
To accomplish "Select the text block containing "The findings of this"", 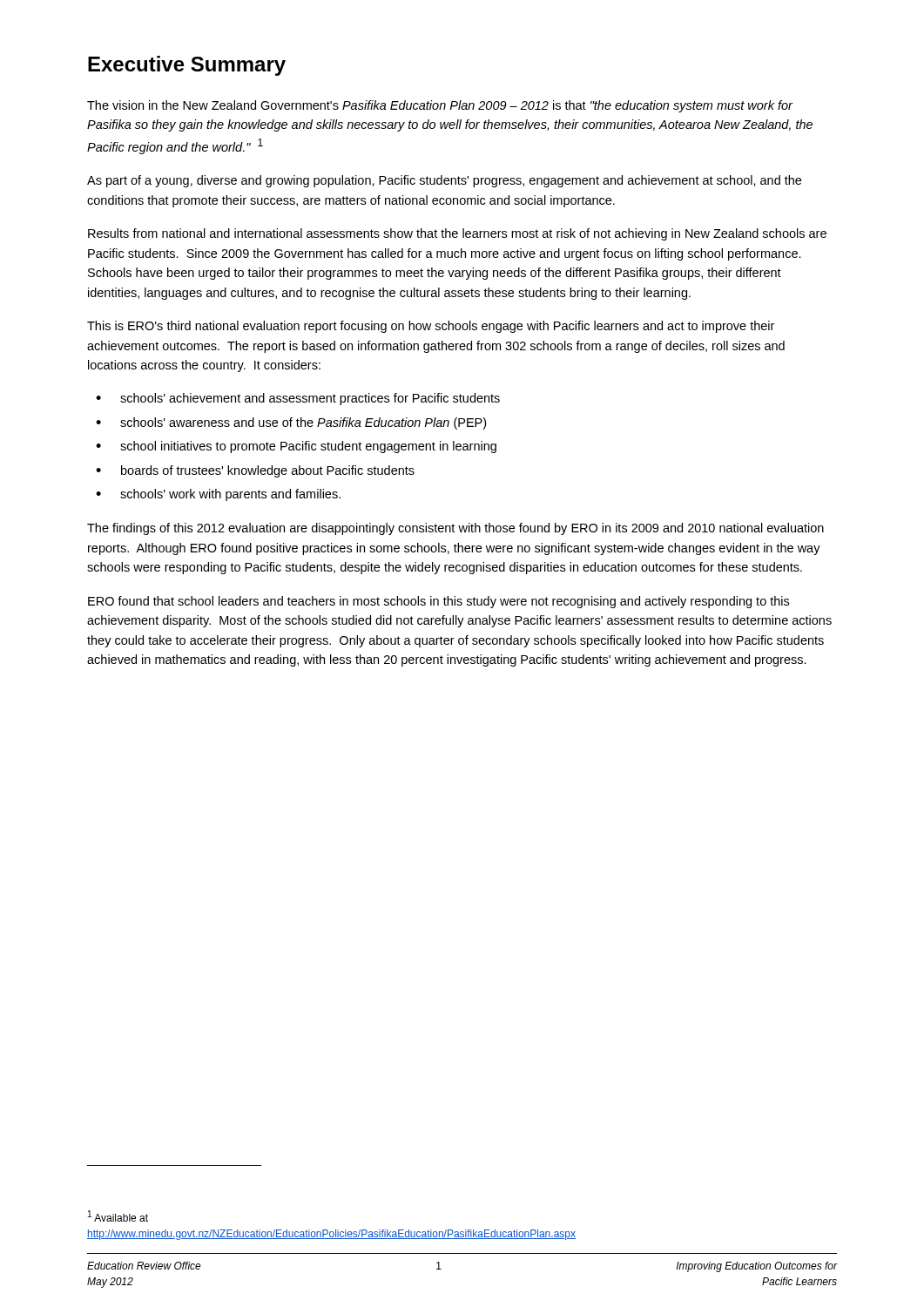I will point(456,548).
